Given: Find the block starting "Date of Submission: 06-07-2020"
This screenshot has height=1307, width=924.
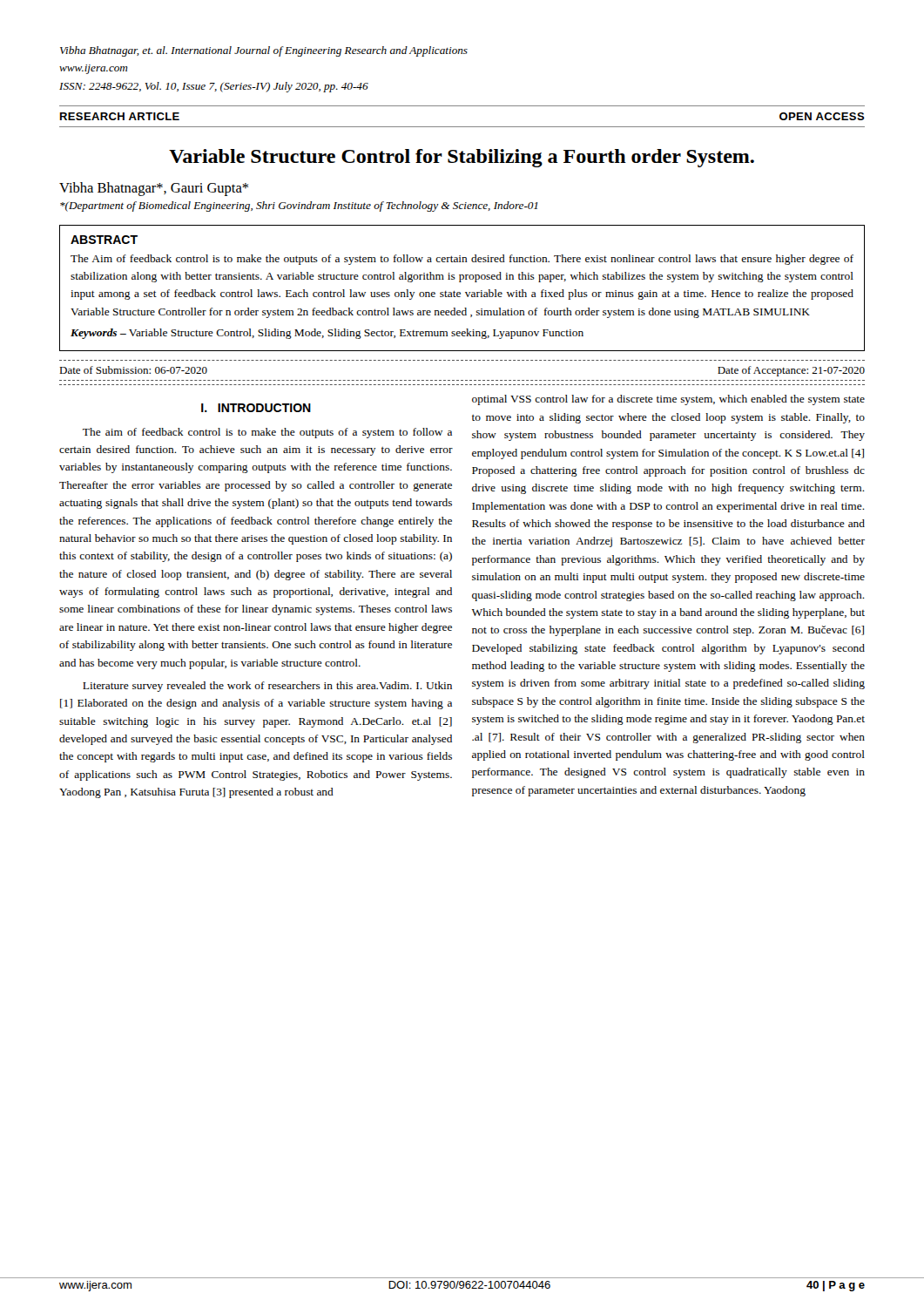Looking at the screenshot, I should tap(462, 371).
